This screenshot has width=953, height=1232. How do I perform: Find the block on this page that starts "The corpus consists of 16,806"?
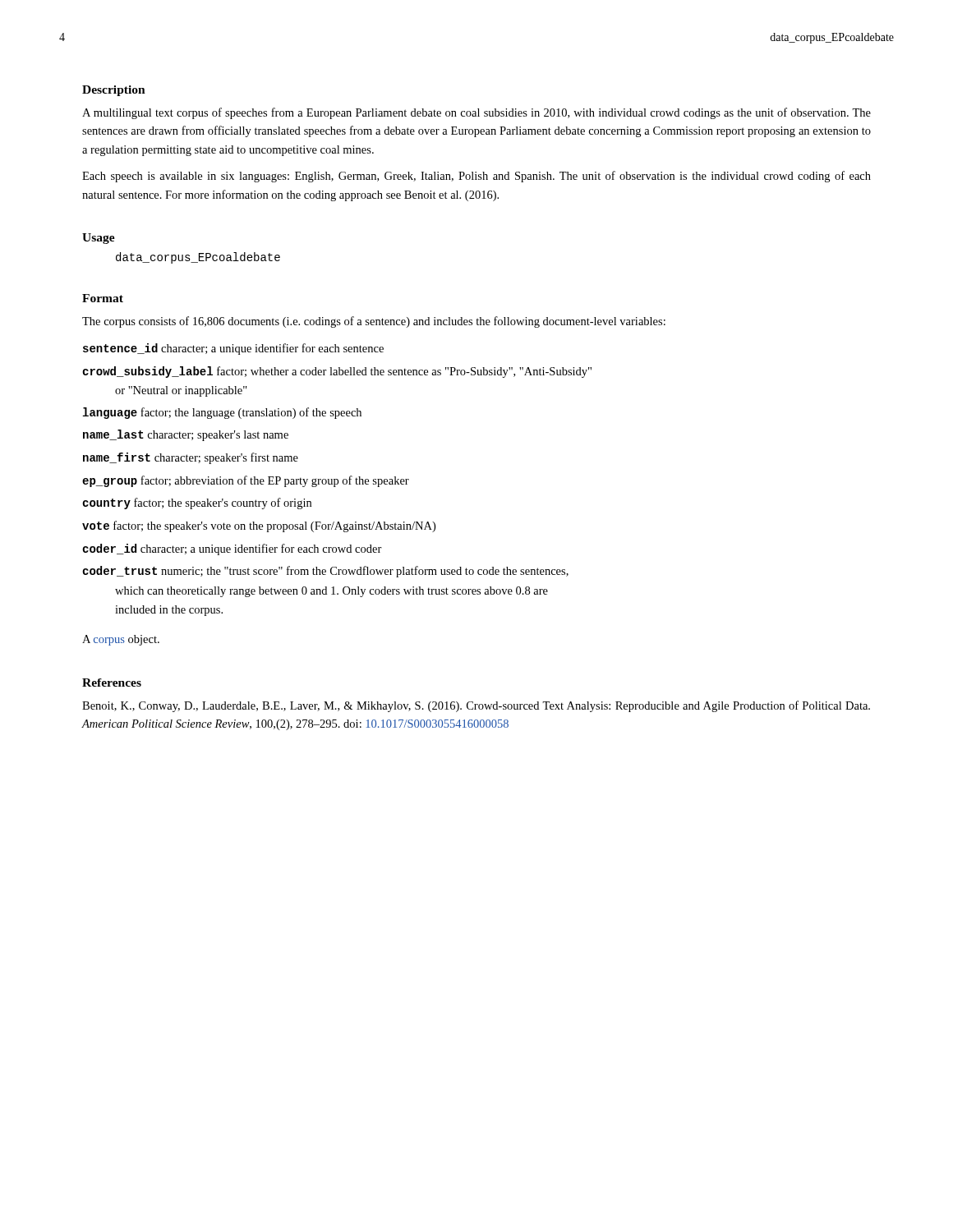[374, 321]
